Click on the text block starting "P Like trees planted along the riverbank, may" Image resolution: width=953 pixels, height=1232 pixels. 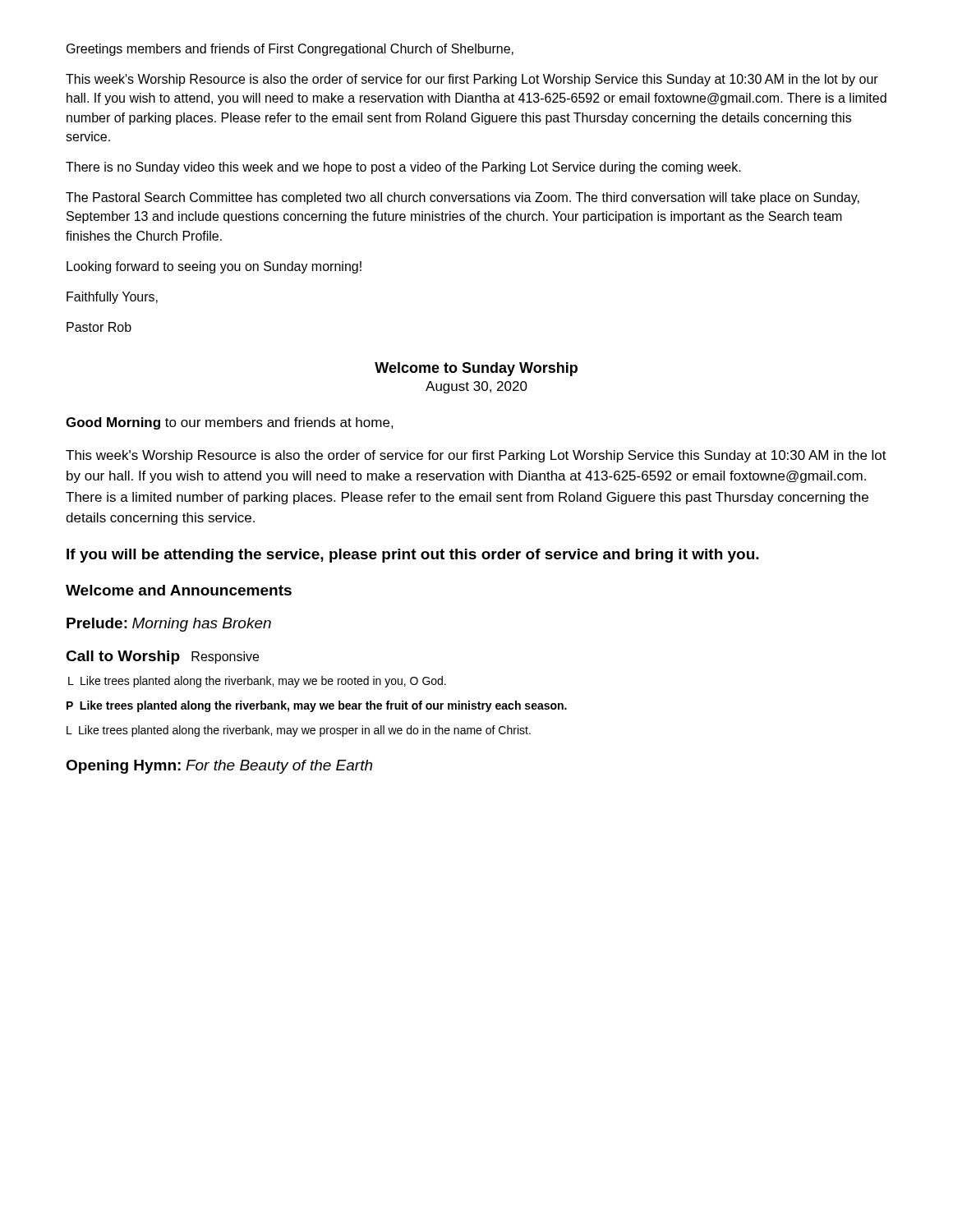click(316, 706)
